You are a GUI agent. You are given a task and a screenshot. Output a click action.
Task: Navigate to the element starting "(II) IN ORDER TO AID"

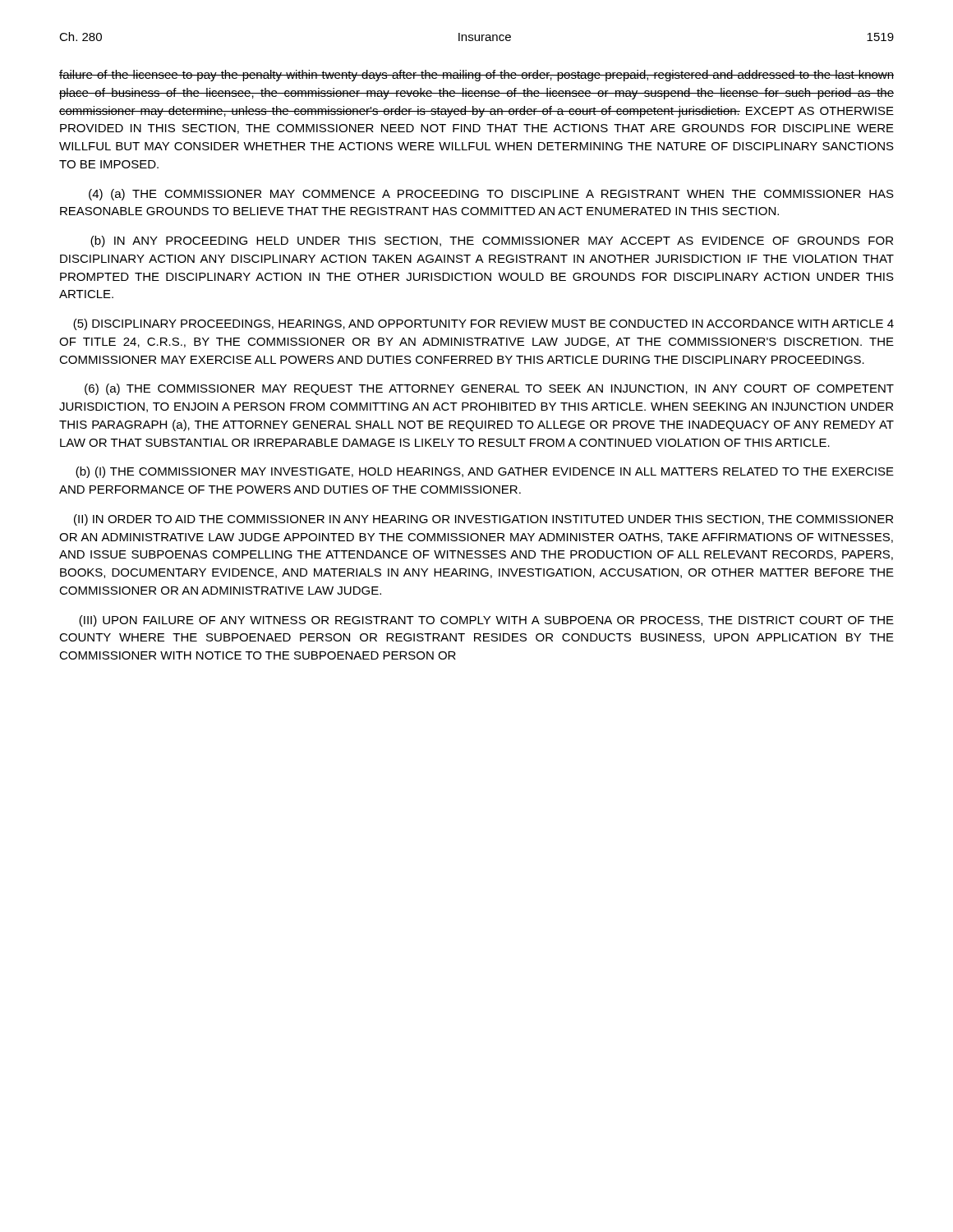[x=476, y=554]
